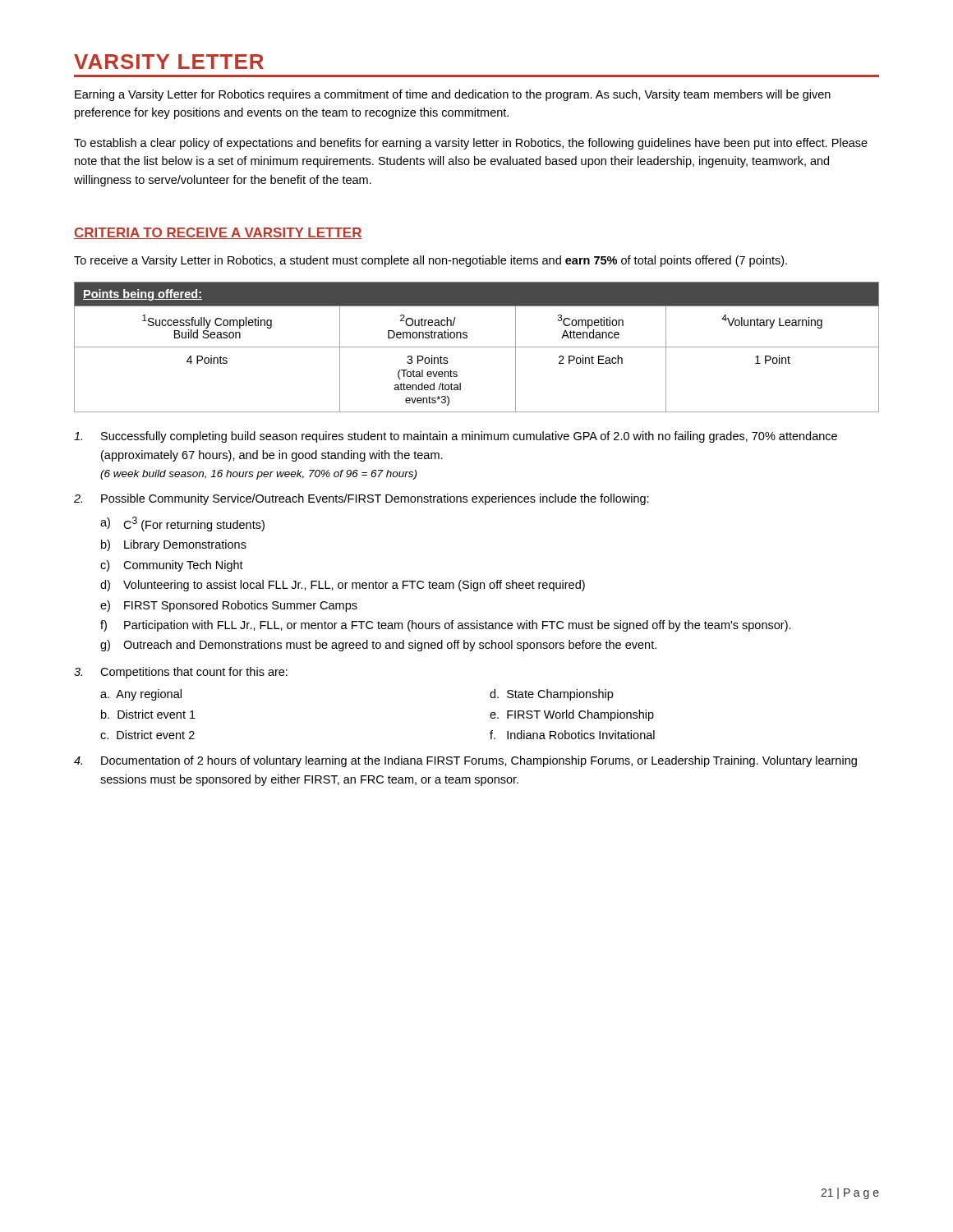Point to the block starting "Successfully completing build season requires"
The height and width of the screenshot is (1232, 953).
pyautogui.click(x=456, y=437)
